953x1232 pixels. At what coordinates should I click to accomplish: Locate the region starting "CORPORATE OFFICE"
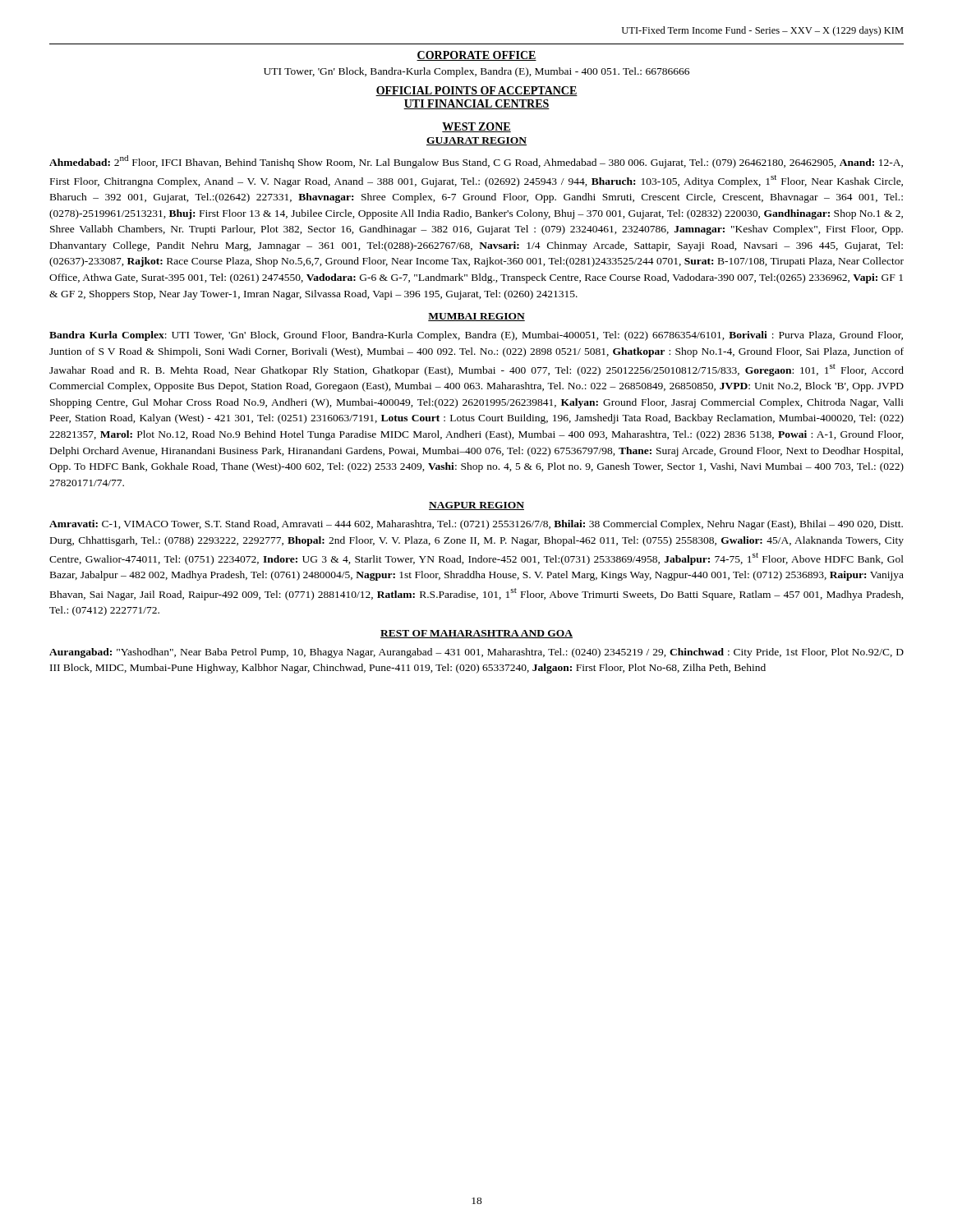tap(476, 55)
